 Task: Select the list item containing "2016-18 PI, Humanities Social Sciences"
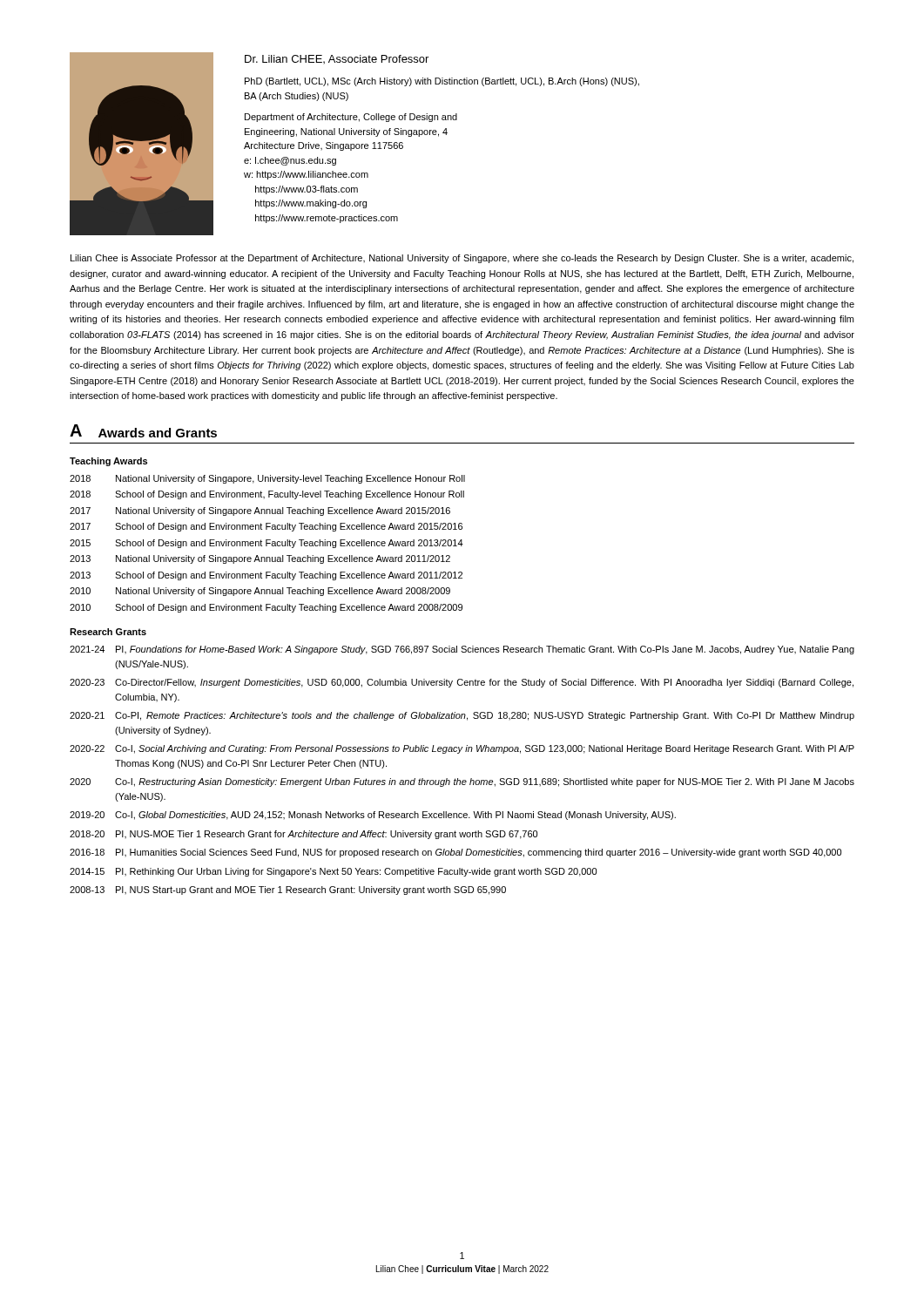[462, 853]
